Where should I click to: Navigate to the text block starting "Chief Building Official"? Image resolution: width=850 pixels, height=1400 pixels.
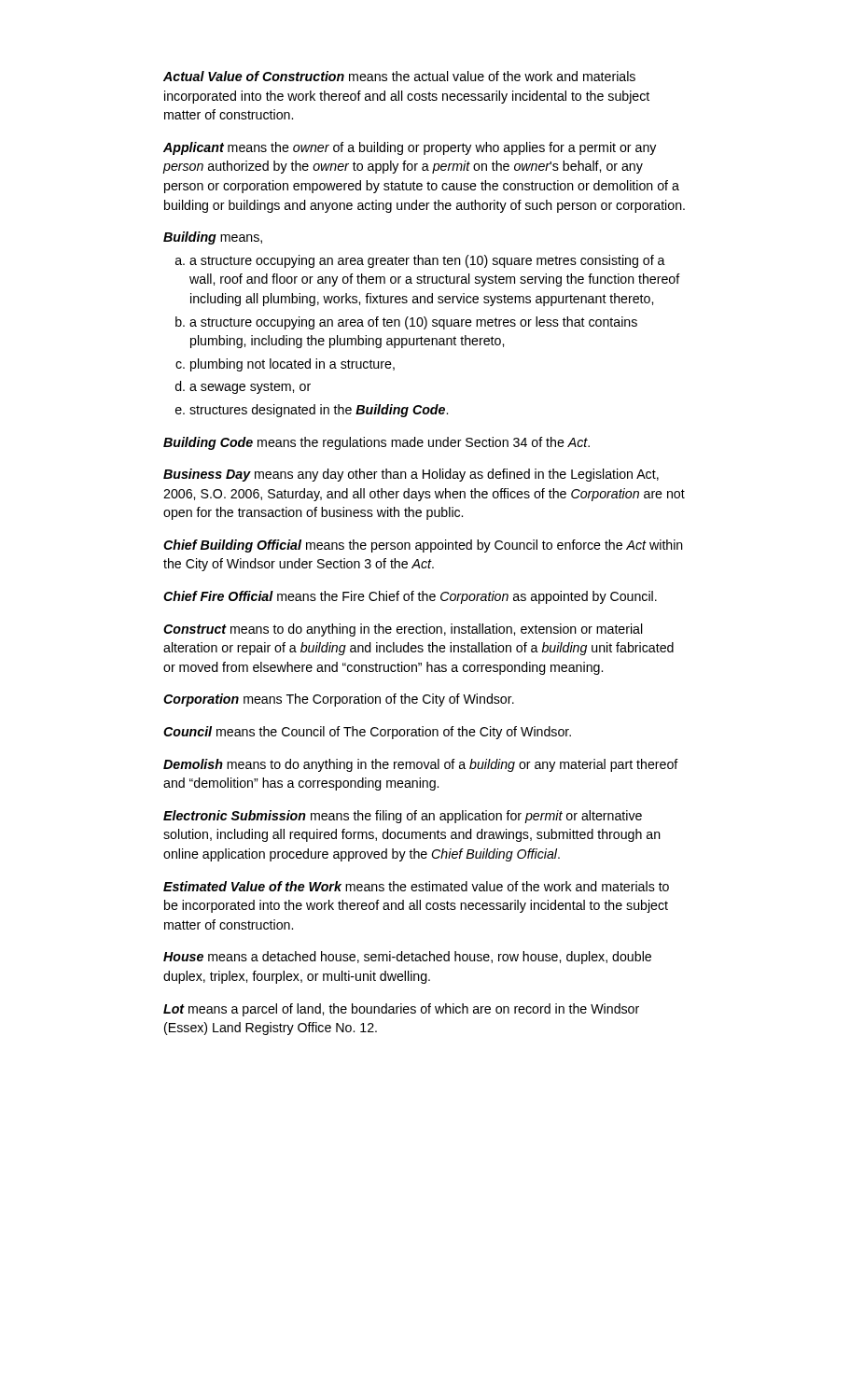click(x=423, y=555)
